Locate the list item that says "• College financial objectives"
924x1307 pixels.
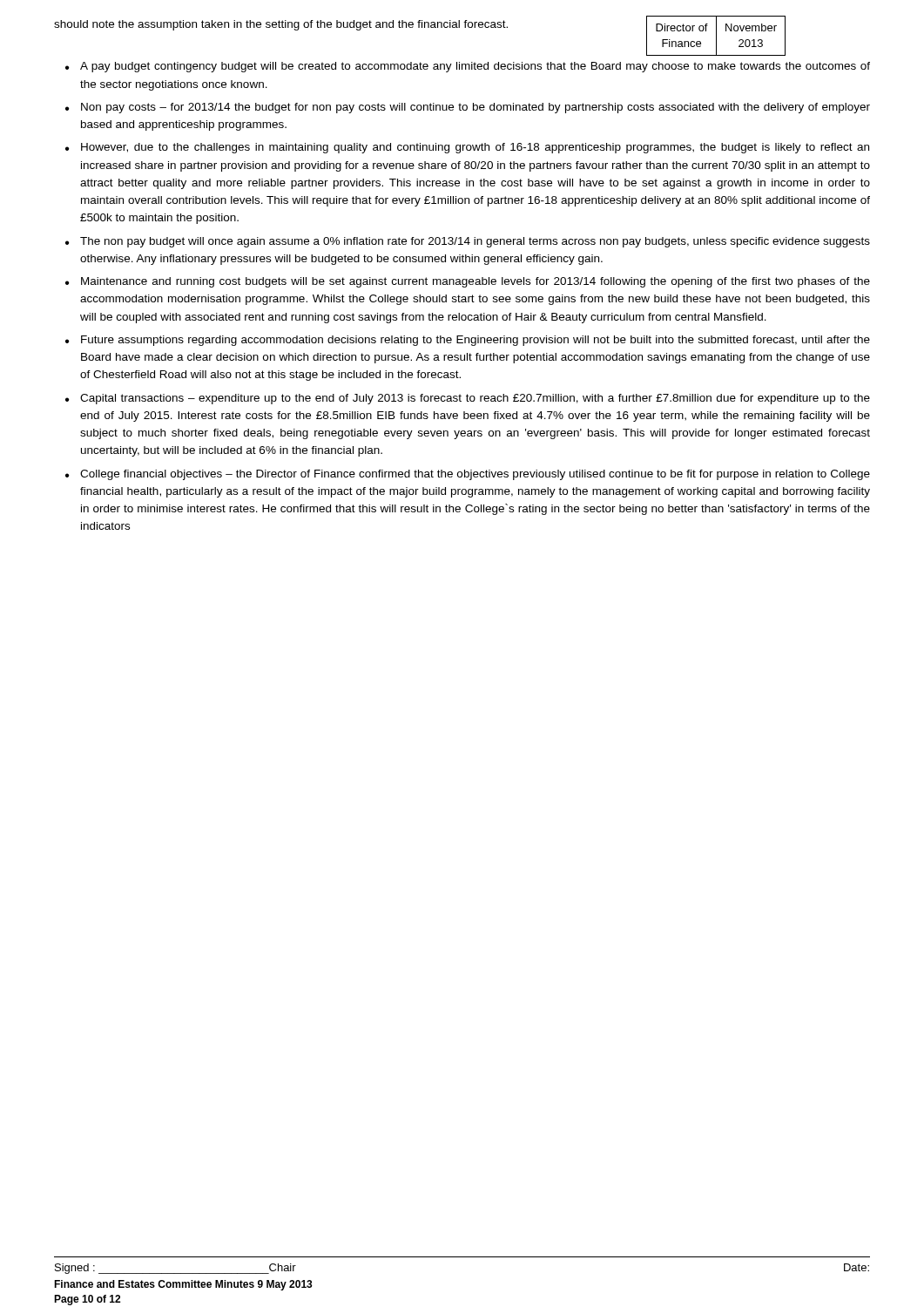(462, 500)
